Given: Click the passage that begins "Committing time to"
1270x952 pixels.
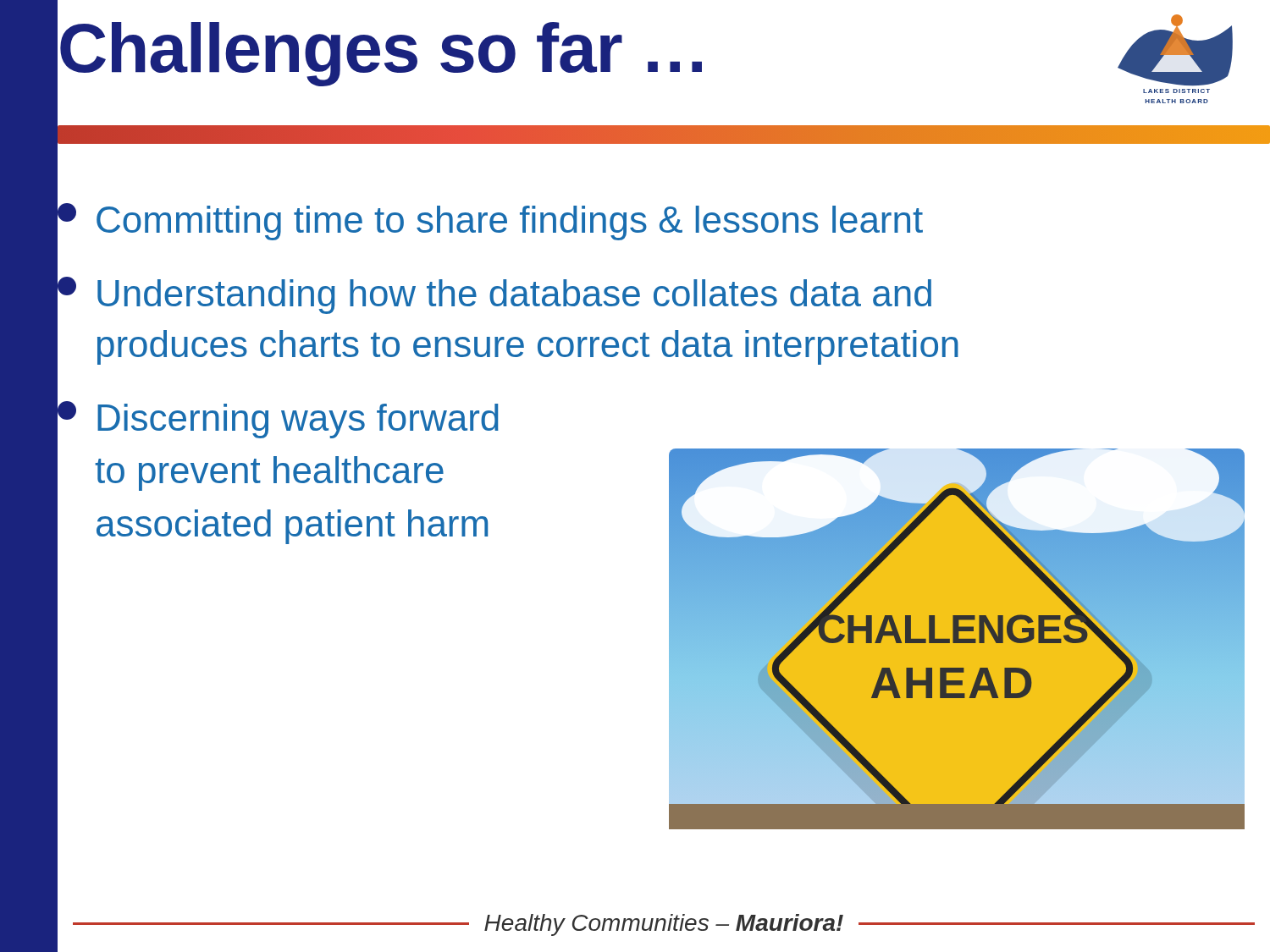Looking at the screenshot, I should tap(490, 220).
